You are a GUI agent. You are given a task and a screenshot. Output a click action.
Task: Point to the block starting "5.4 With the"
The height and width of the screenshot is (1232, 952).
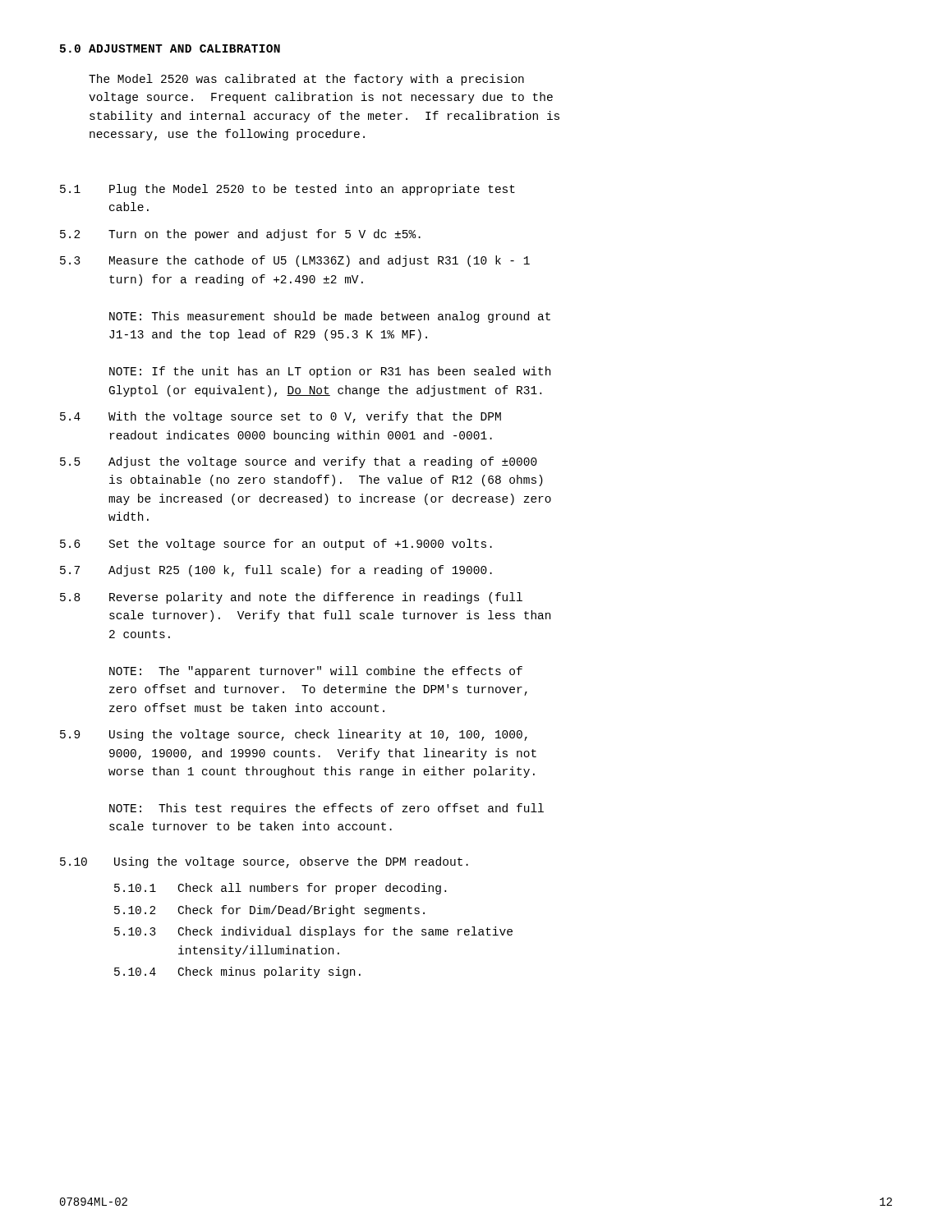pyautogui.click(x=476, y=427)
